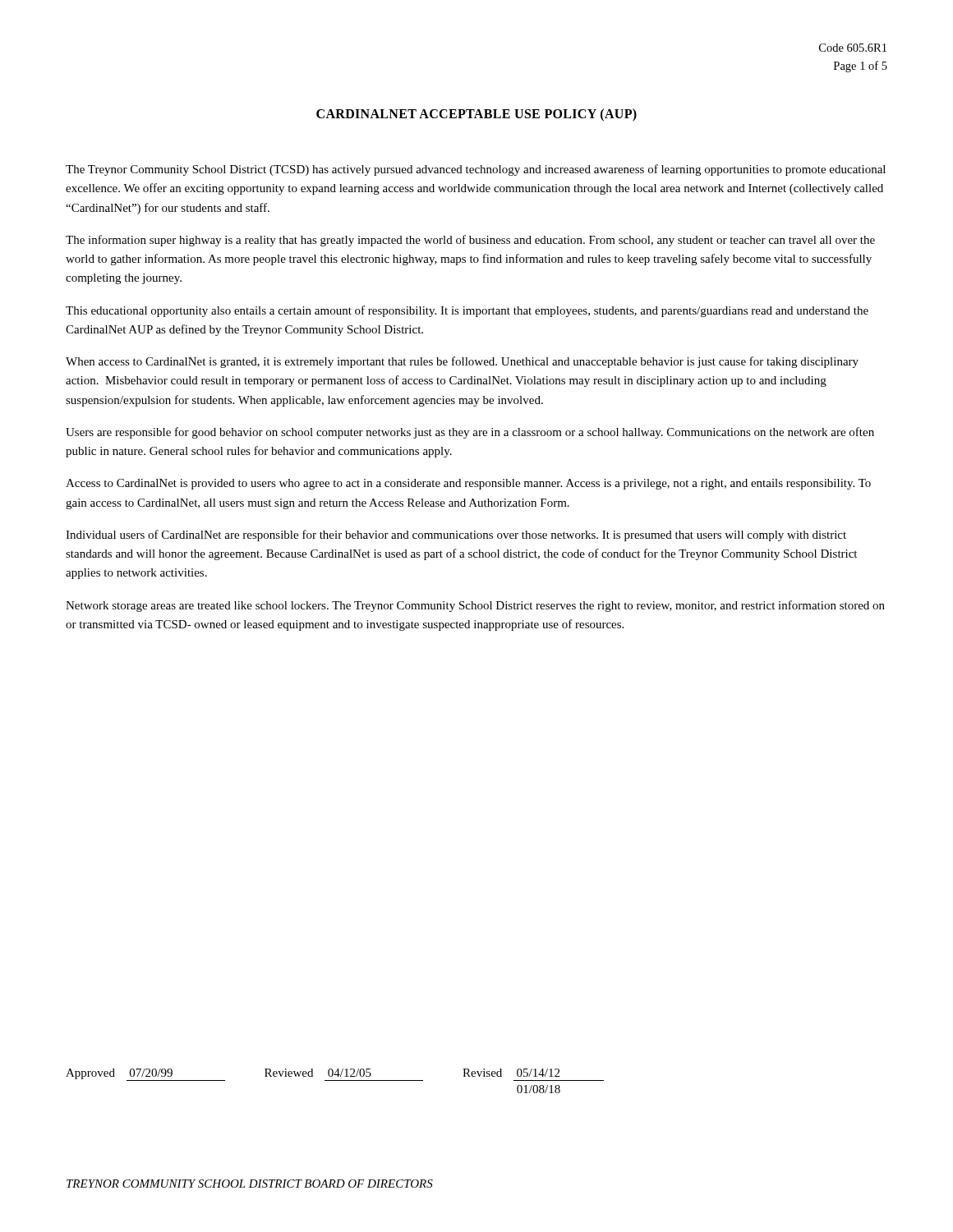Point to the block beginning "When access to CardinalNet is granted, it"
953x1232 pixels.
point(476,381)
